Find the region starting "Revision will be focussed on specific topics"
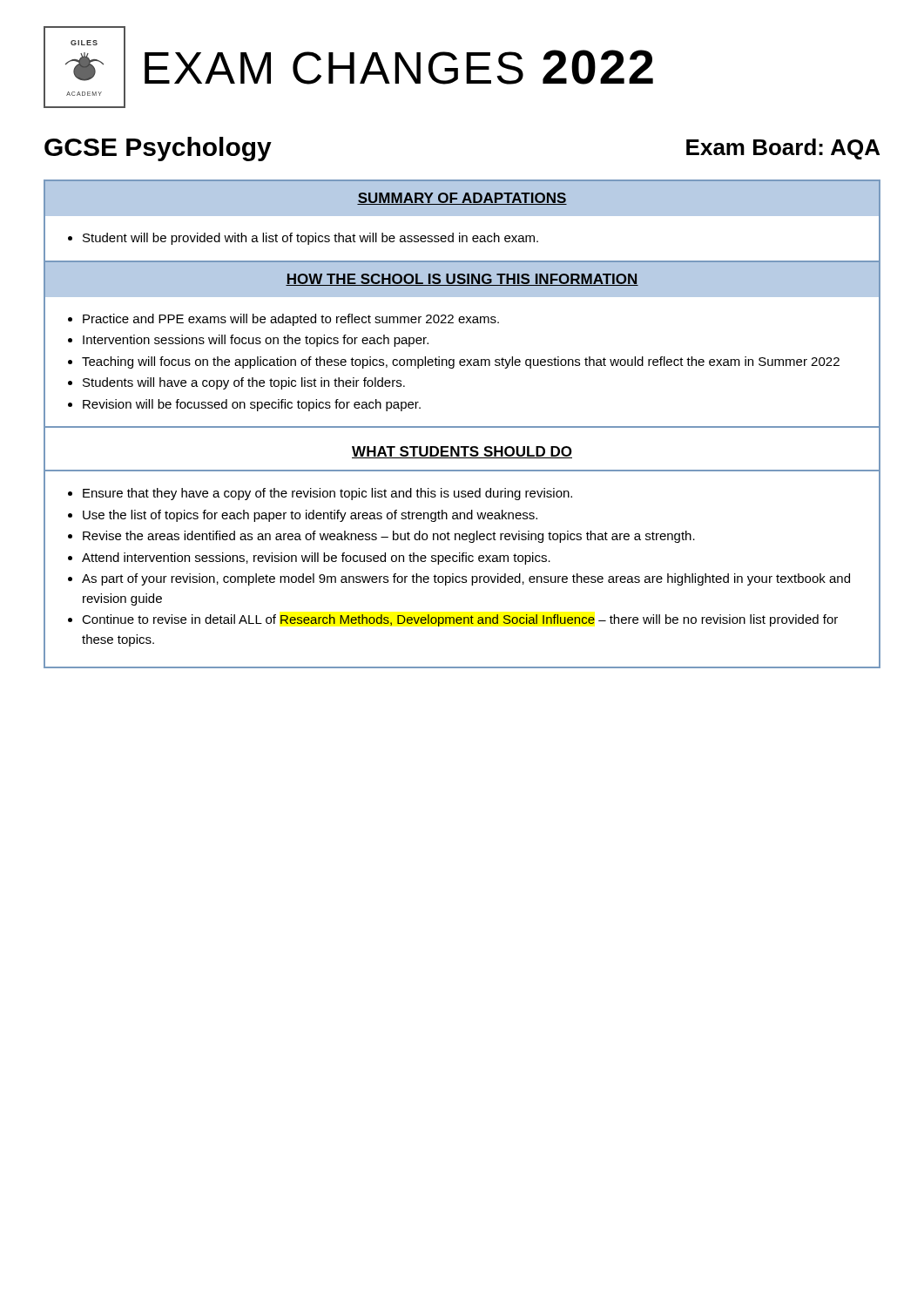Image resolution: width=924 pixels, height=1307 pixels. (252, 403)
